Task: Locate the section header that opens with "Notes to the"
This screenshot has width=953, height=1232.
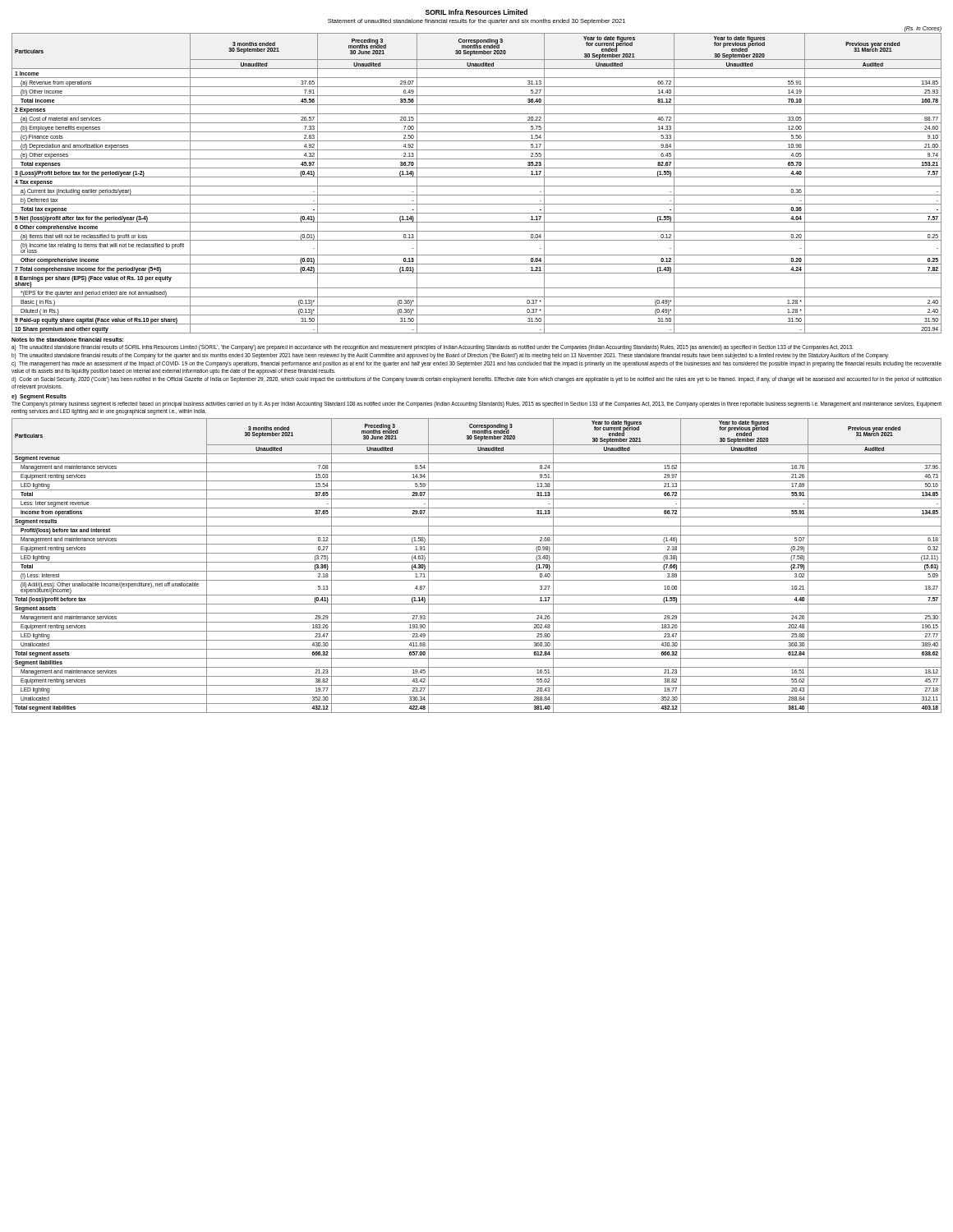Action: (x=68, y=340)
